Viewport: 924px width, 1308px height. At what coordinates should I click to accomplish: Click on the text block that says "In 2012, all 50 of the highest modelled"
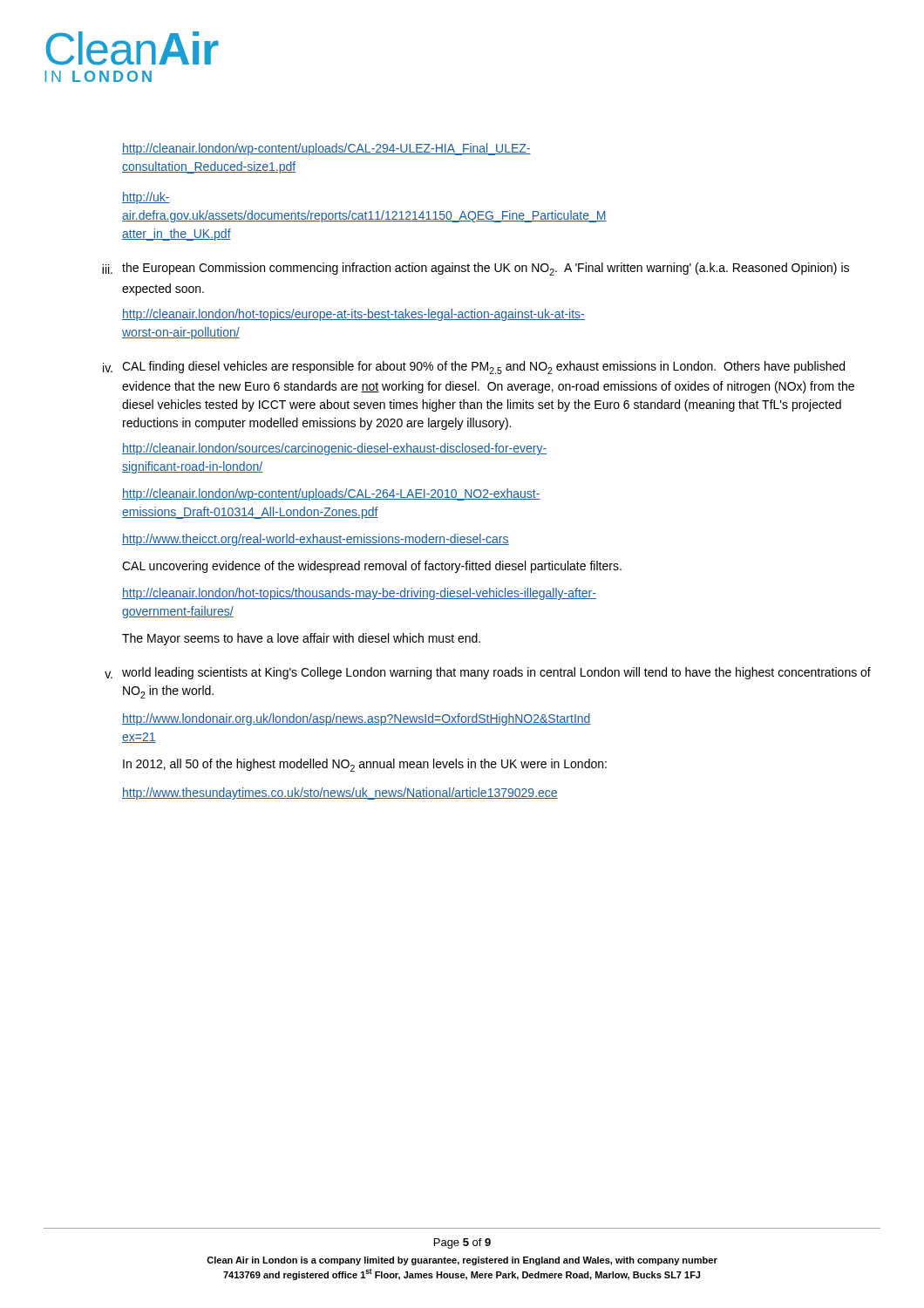point(365,765)
